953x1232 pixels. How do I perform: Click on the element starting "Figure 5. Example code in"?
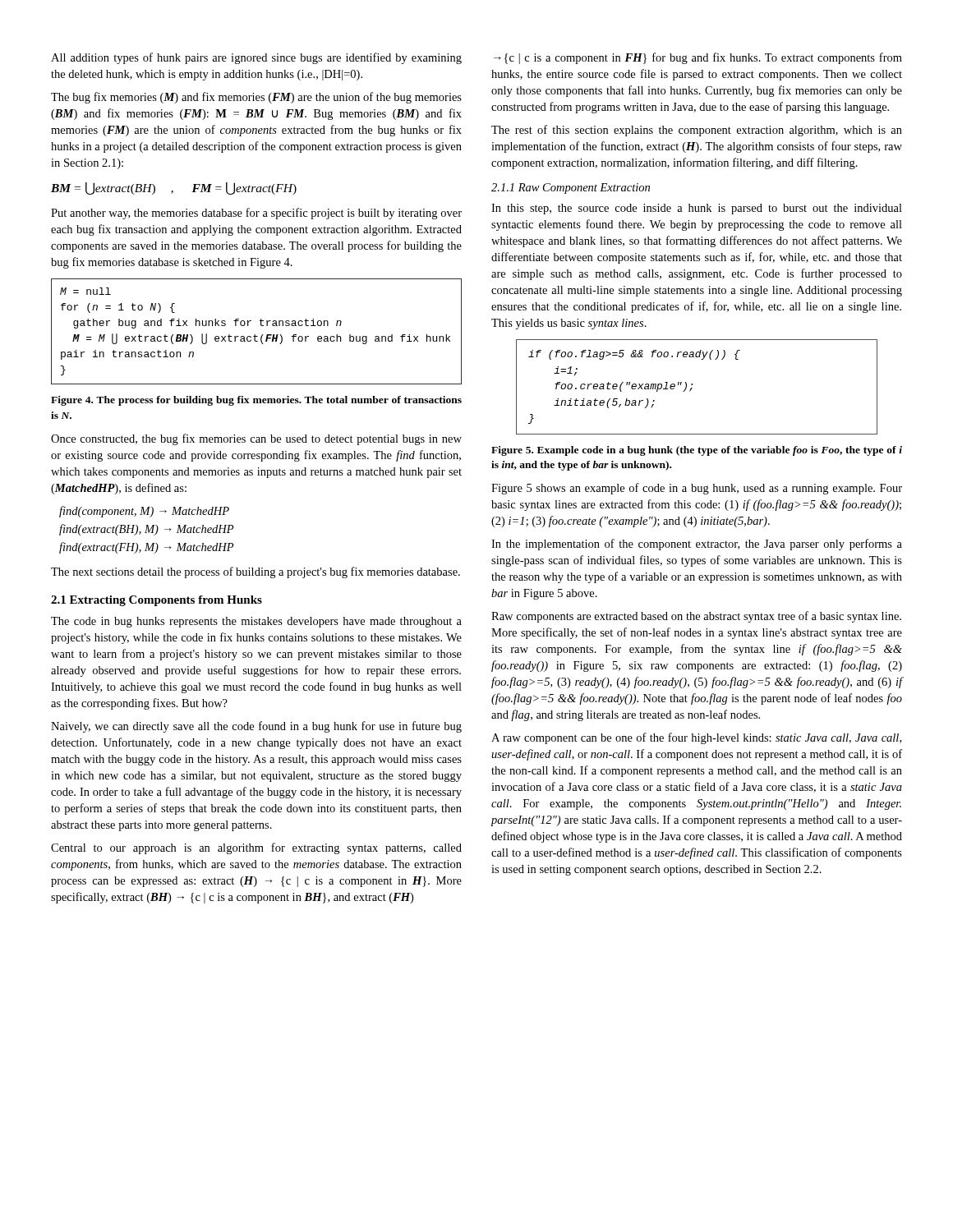pos(697,458)
